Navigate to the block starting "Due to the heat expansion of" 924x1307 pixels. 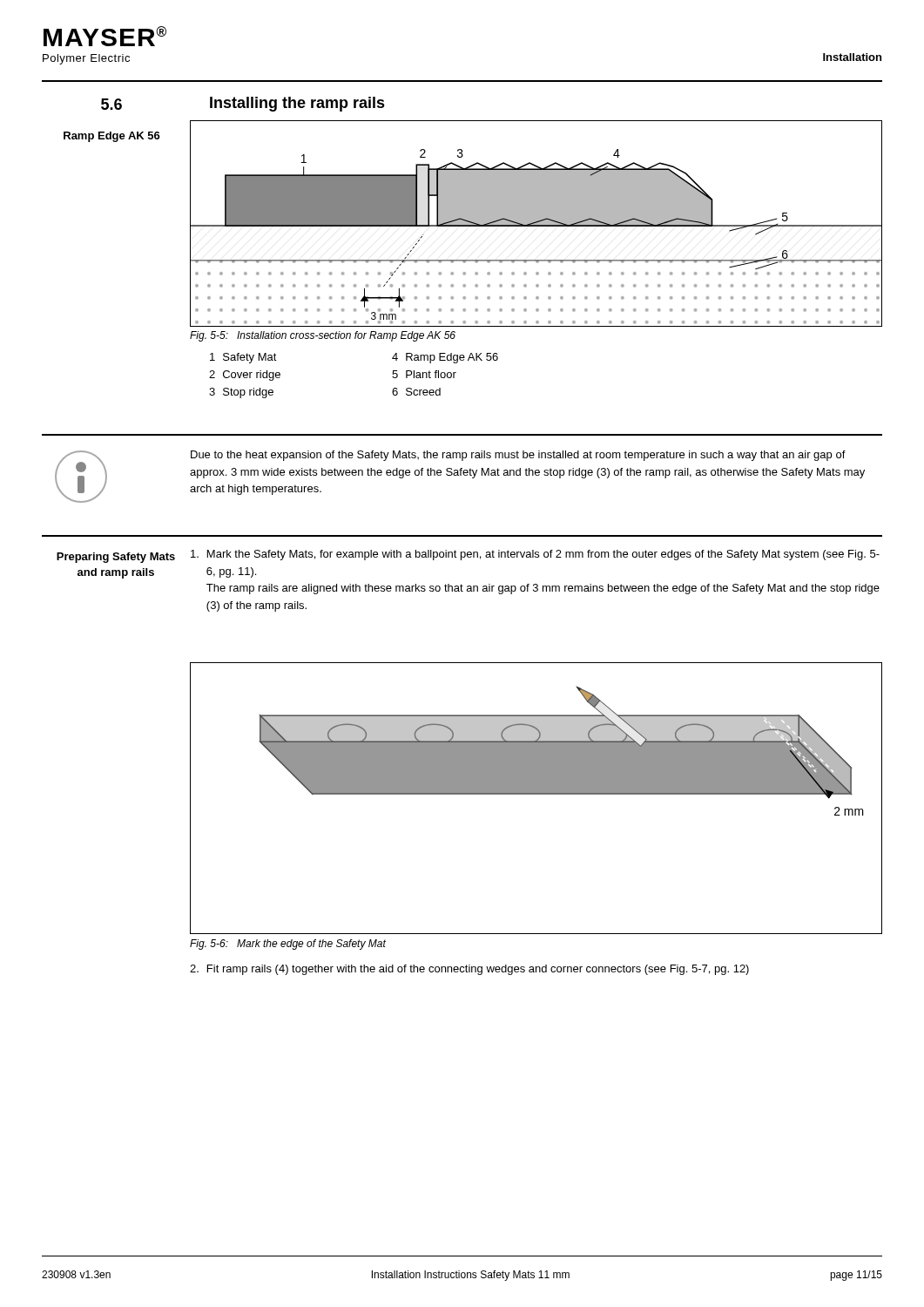[527, 471]
